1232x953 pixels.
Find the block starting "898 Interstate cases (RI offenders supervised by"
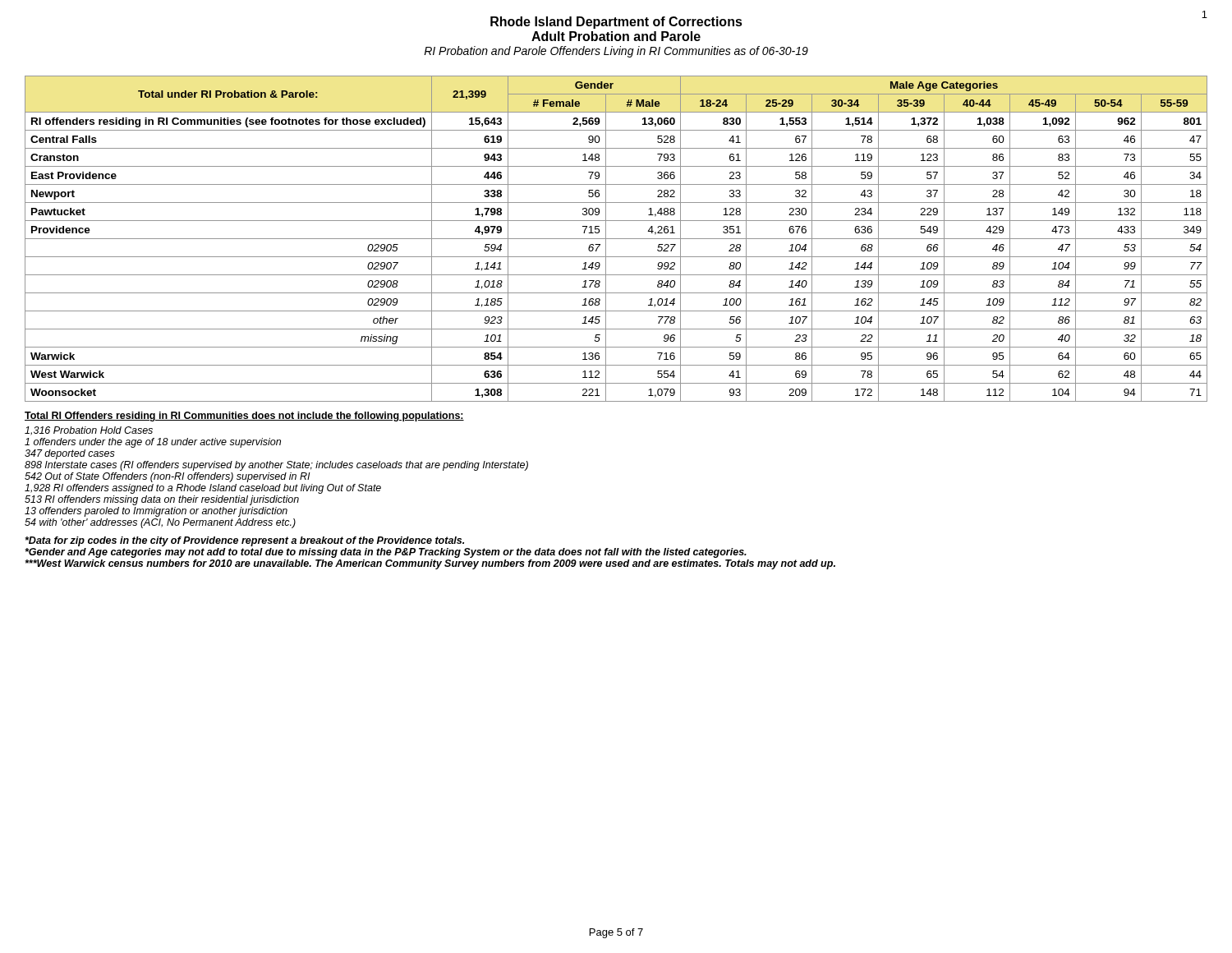277,465
